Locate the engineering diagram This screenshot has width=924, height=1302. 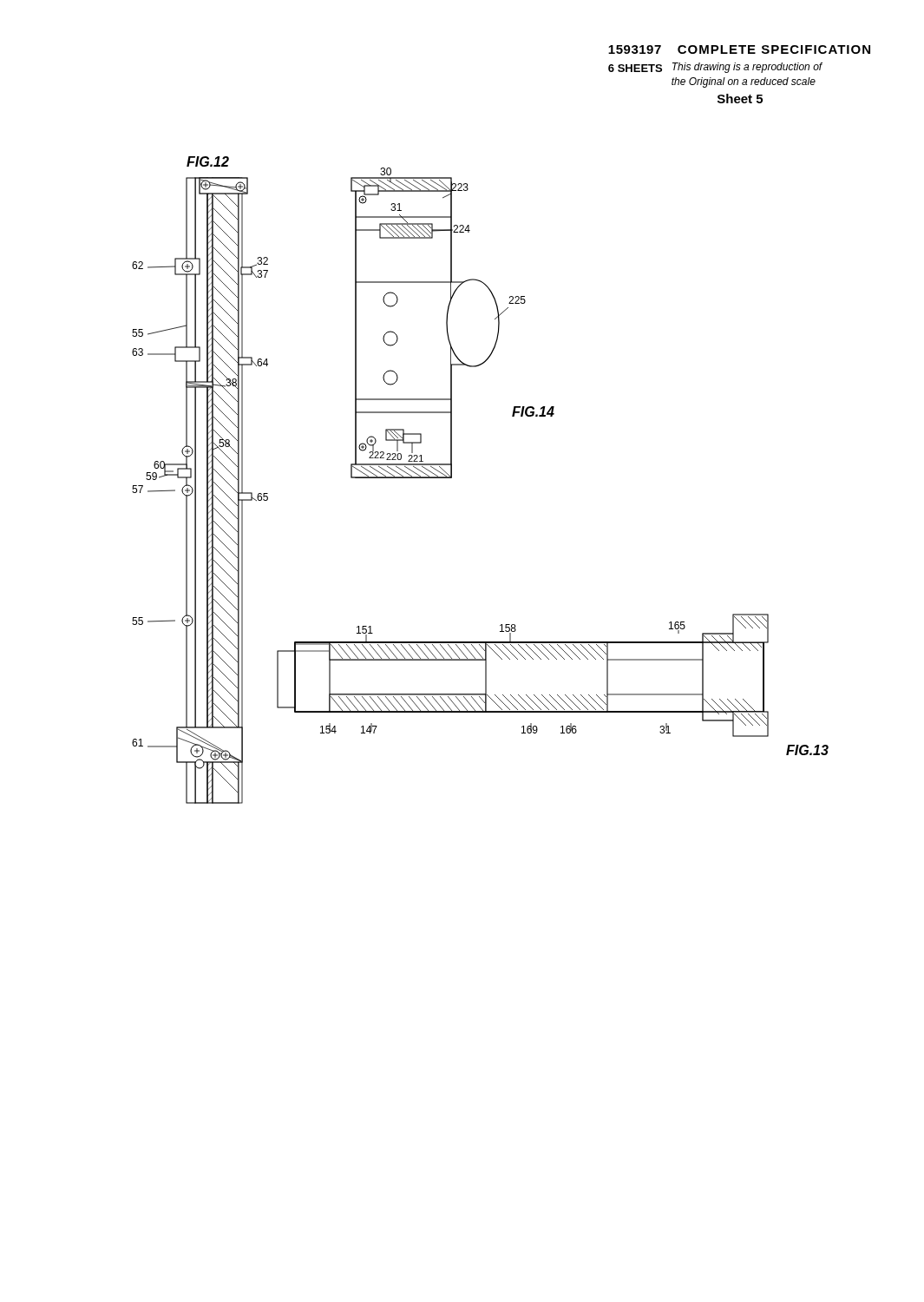pos(460,608)
